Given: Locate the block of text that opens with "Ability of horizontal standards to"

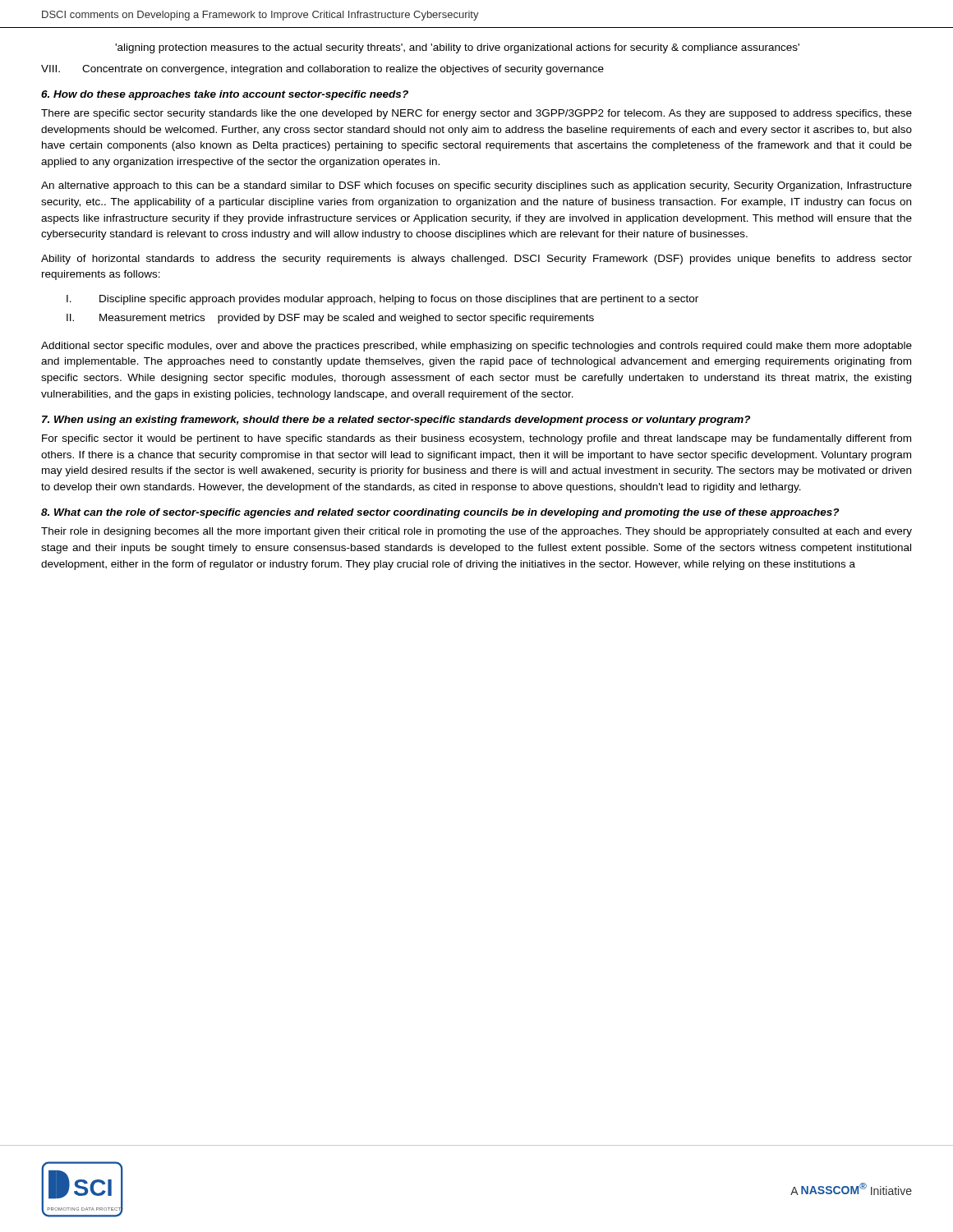Looking at the screenshot, I should point(476,266).
